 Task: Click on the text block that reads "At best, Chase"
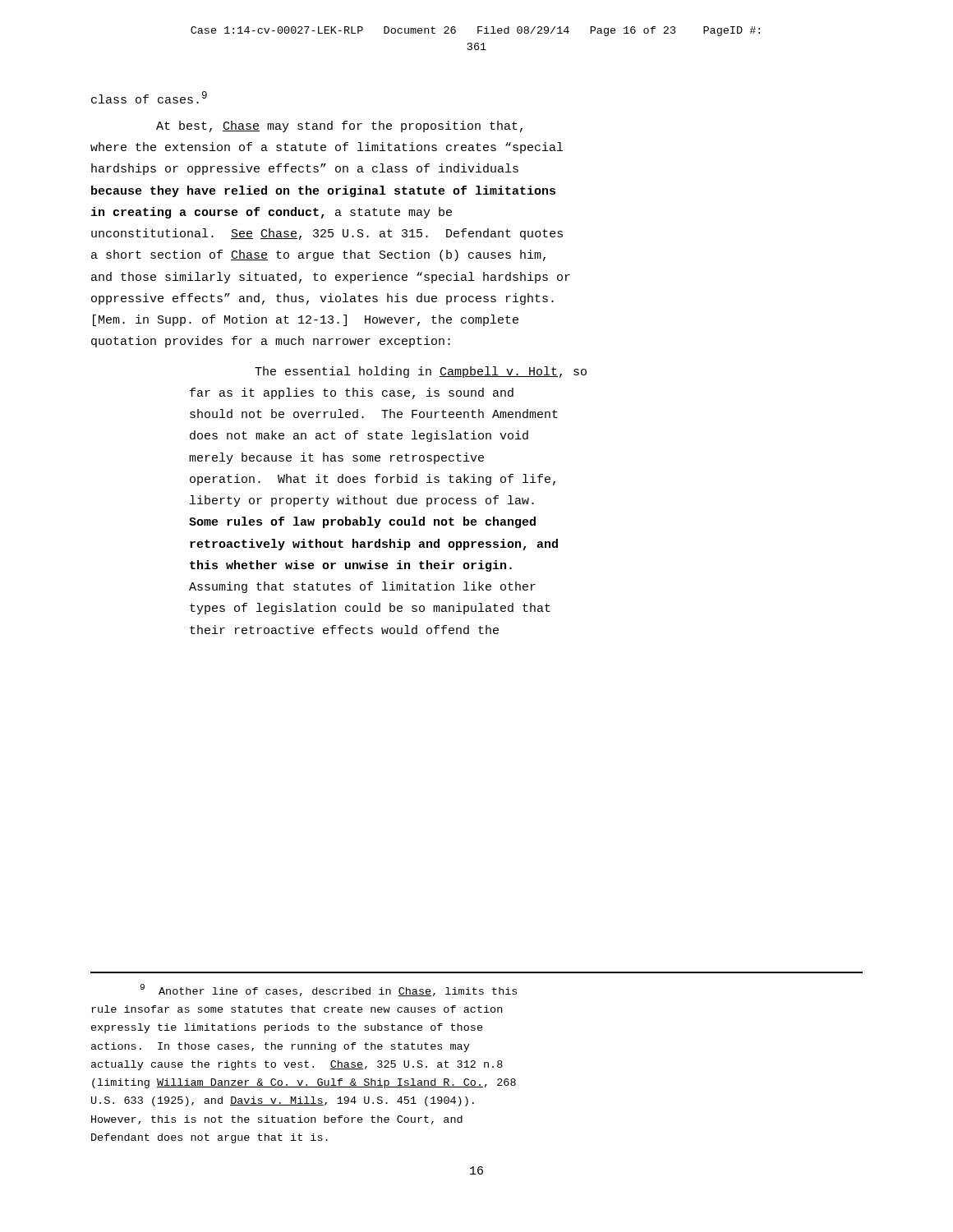click(x=476, y=235)
